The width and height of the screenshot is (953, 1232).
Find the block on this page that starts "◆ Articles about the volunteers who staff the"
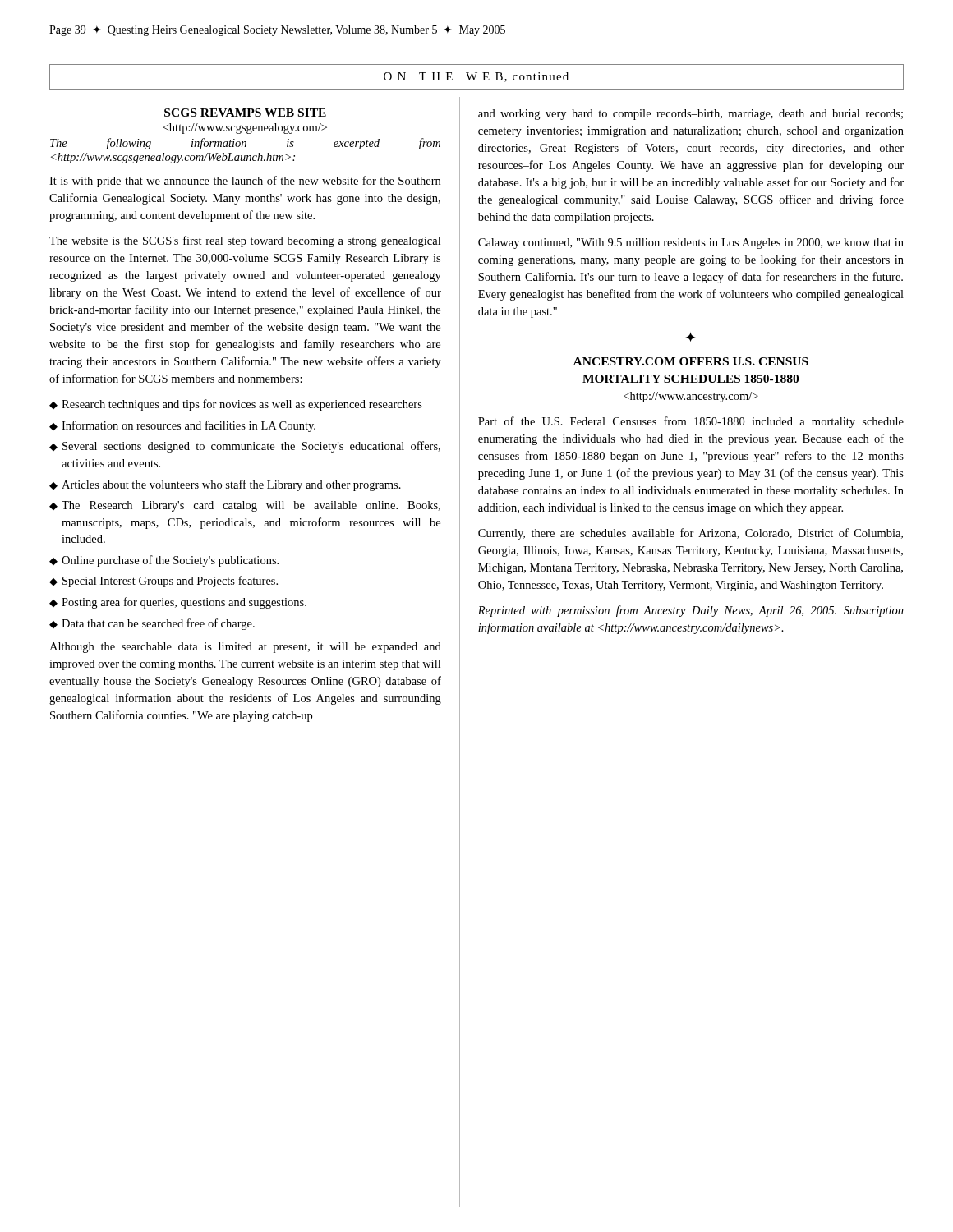225,484
